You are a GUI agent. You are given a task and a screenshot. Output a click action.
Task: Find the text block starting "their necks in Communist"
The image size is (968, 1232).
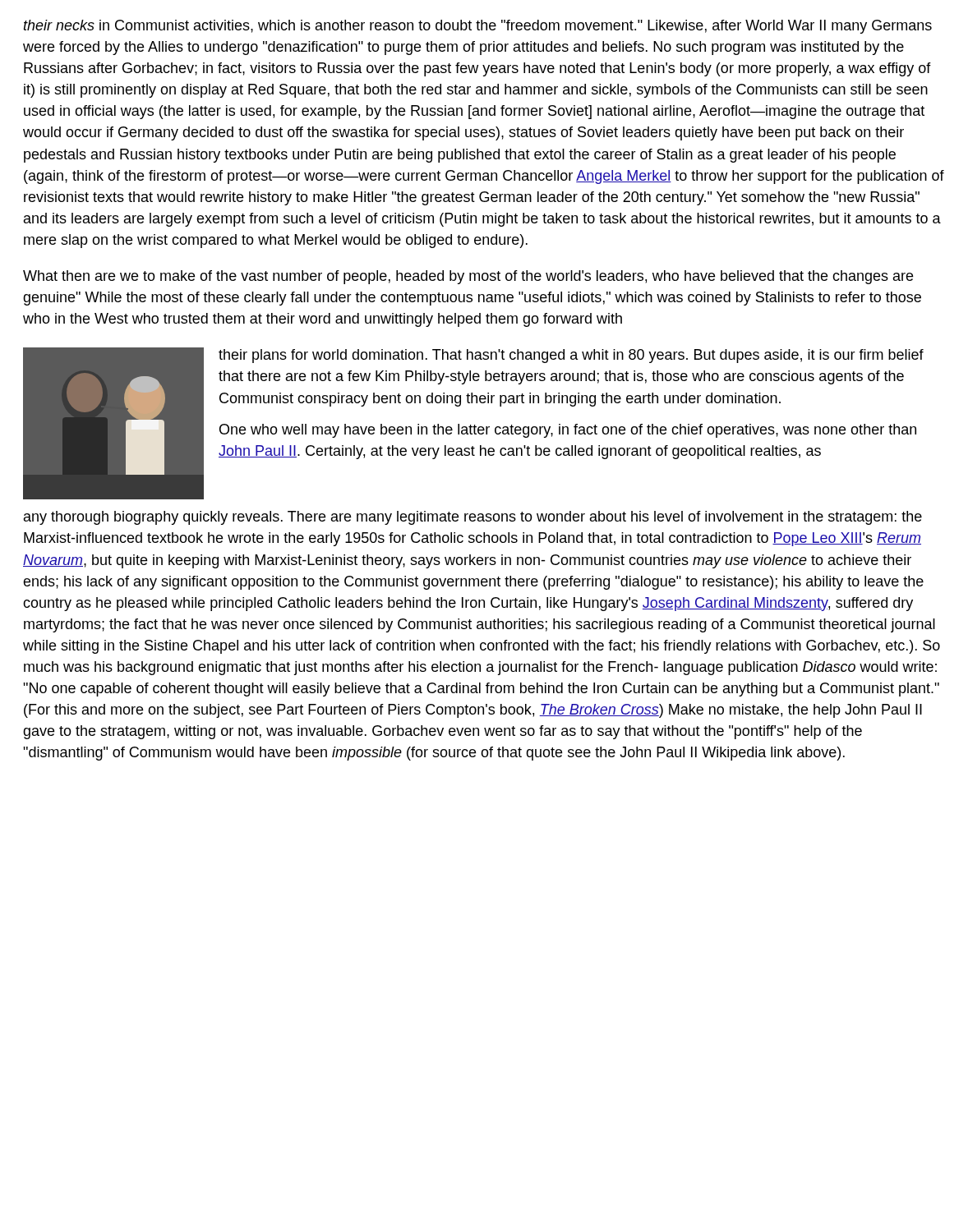pyautogui.click(x=483, y=133)
